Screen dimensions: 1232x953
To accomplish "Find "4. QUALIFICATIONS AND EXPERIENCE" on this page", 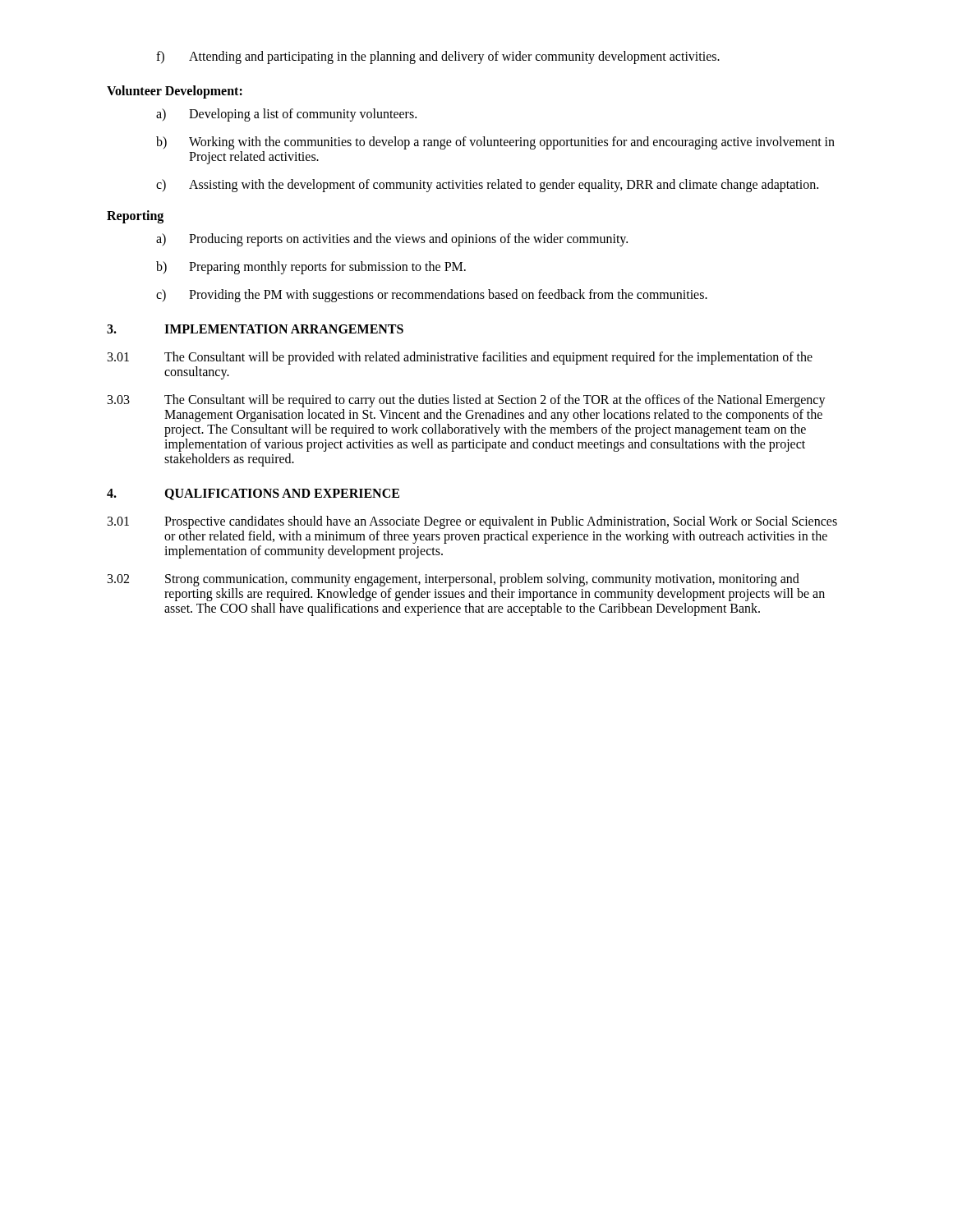I will click(253, 494).
